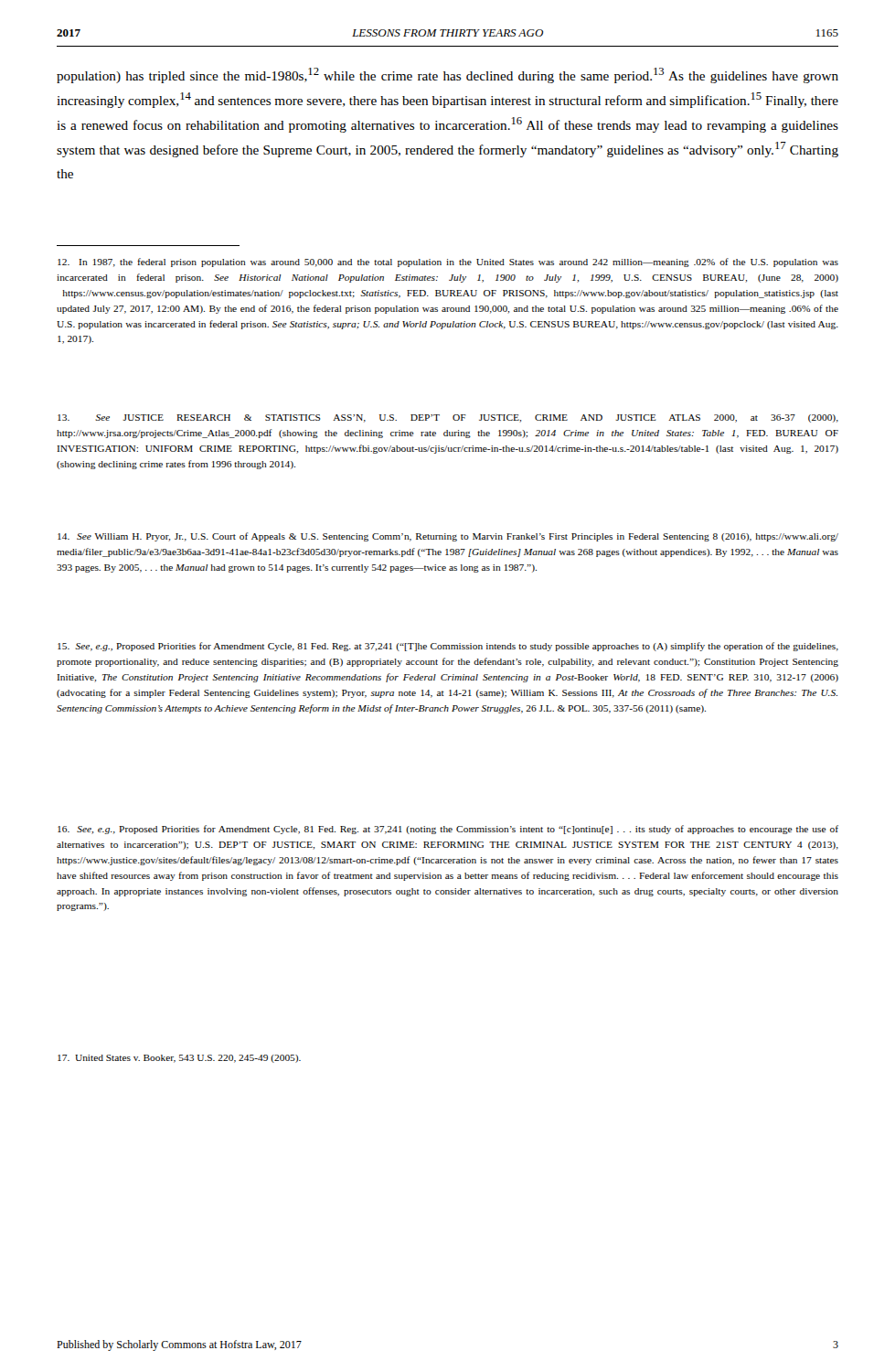Select the footnote with the text "United States v. Booker, 543 U.S. 220, 245-49"
Screen dimensions: 1372x895
(179, 1059)
